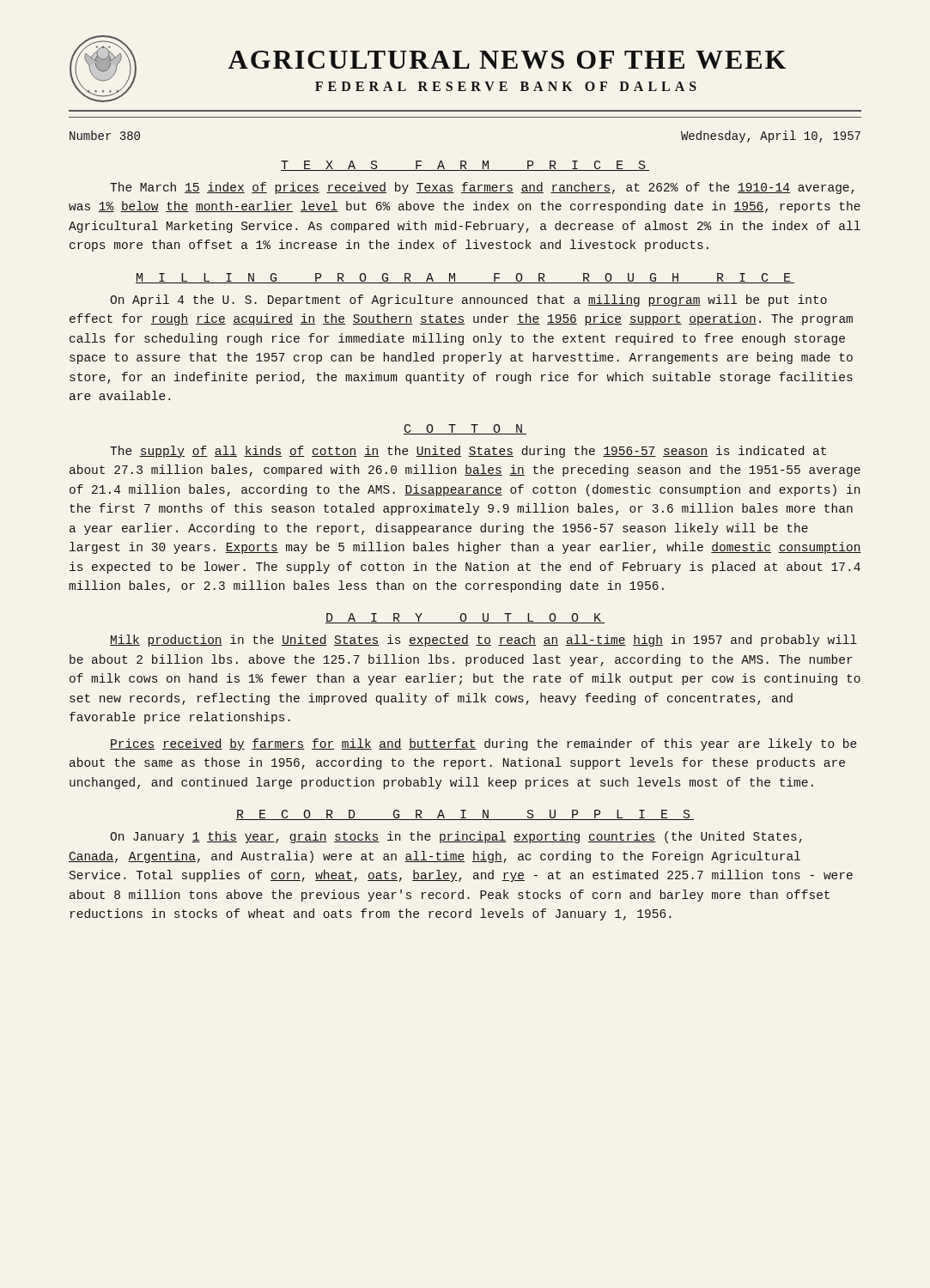Find the section header on this page that starts "M I L L I N G P"
The image size is (930, 1288).
click(465, 279)
